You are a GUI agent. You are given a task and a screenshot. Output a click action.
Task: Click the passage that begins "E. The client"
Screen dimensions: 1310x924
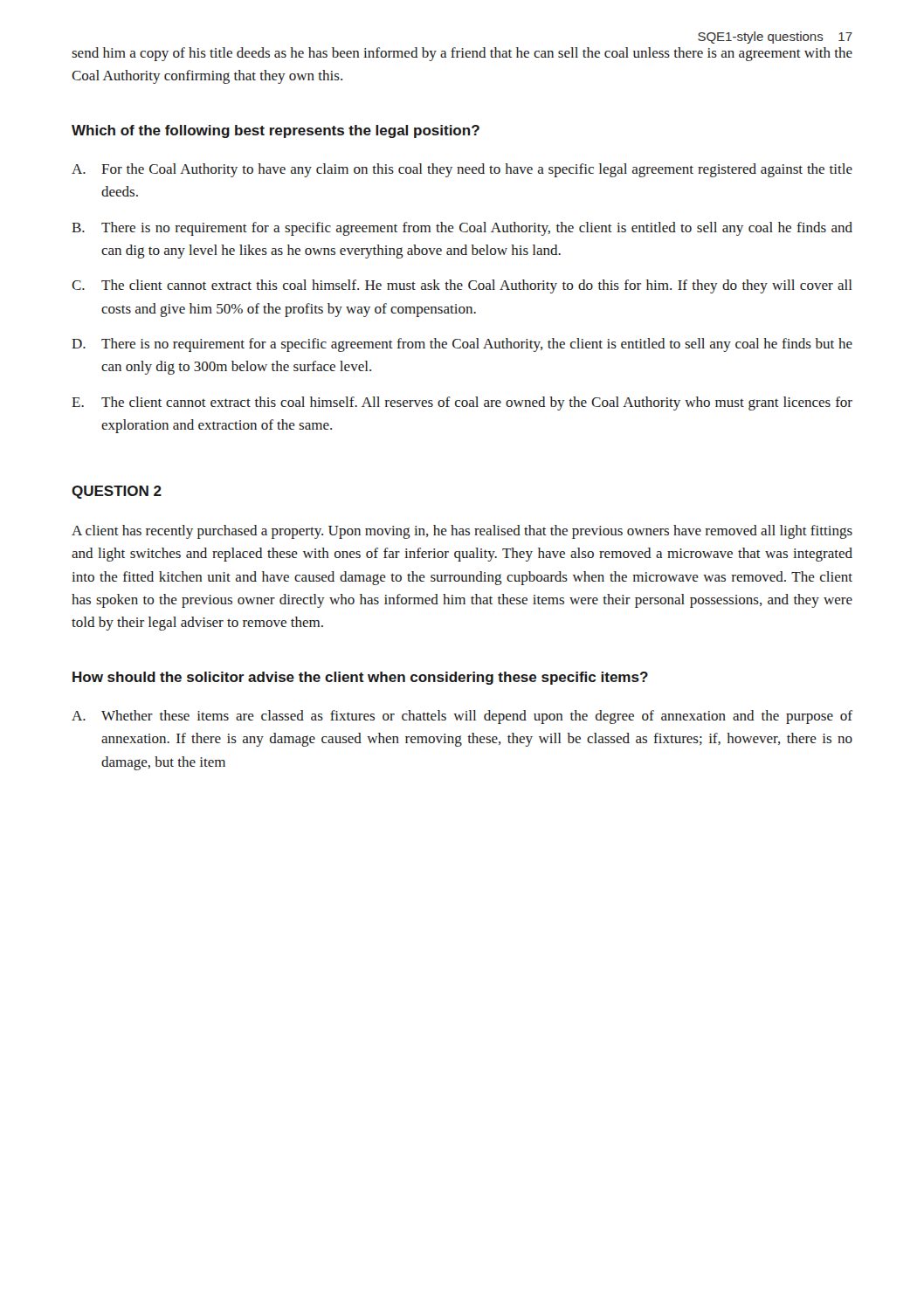tap(462, 414)
